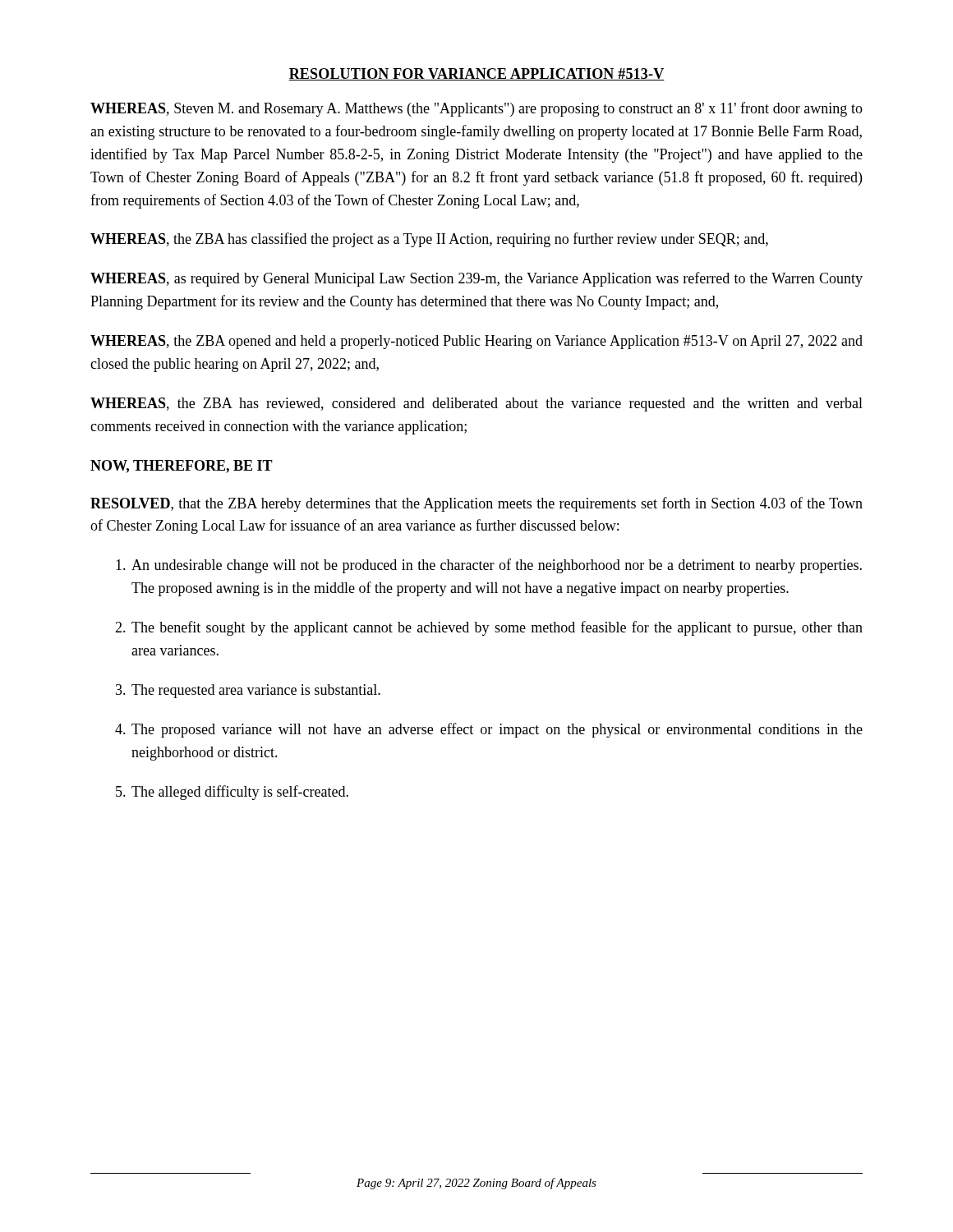Locate the list item with the text "2. The benefit sought by the applicant cannot"

(476, 640)
